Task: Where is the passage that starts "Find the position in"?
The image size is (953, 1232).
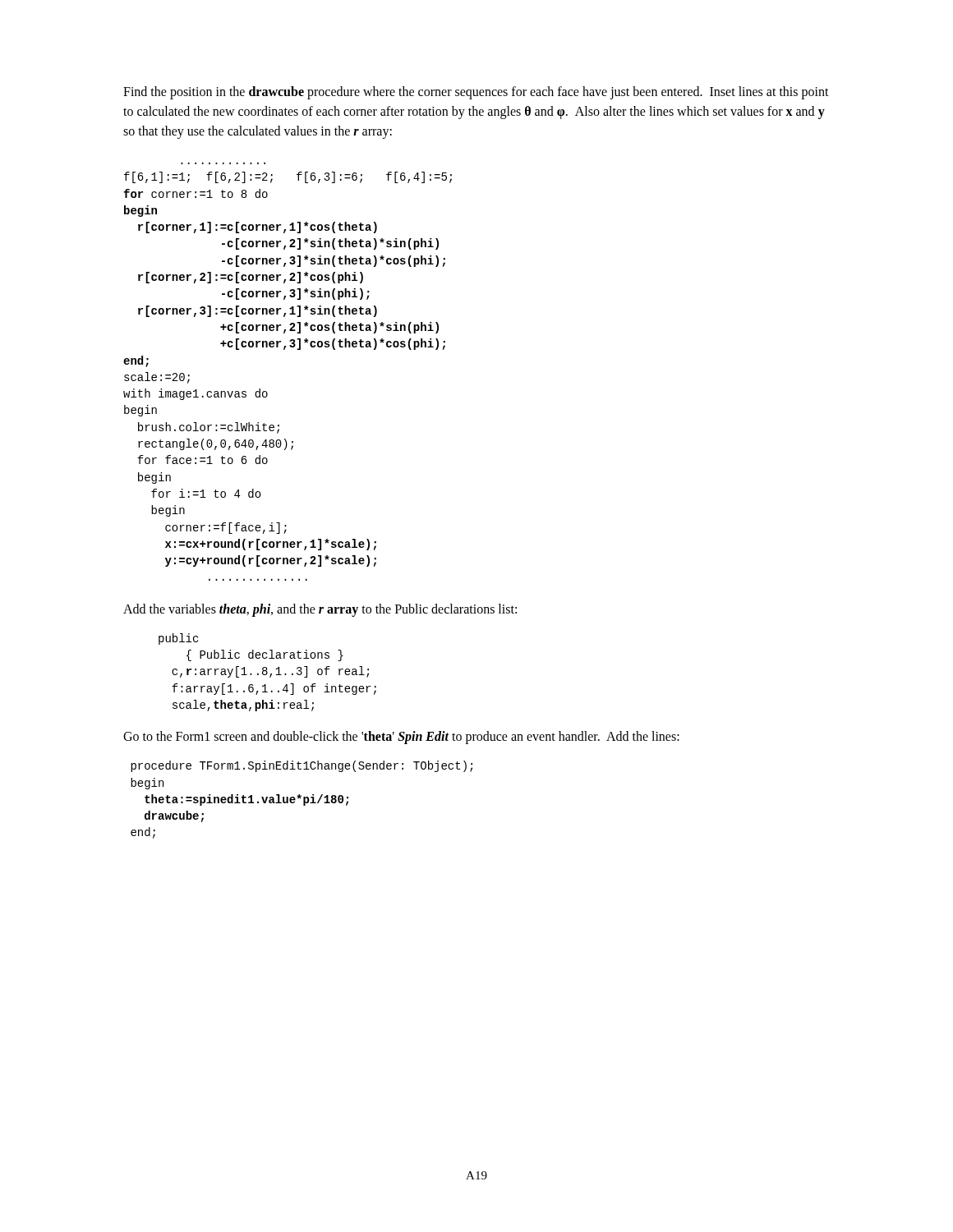Action: [476, 111]
